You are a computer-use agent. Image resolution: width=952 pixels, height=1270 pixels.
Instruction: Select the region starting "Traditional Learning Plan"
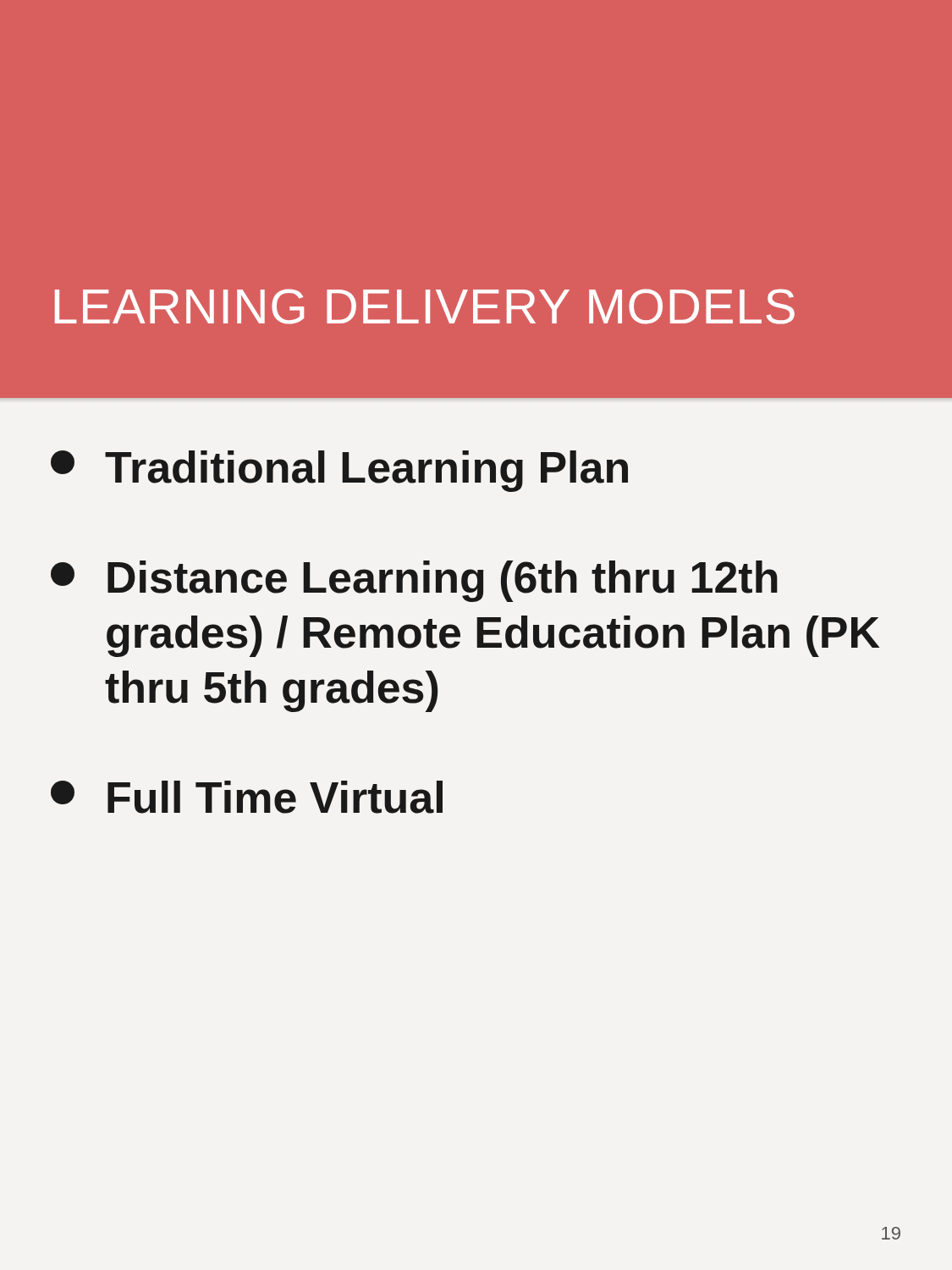(x=341, y=468)
